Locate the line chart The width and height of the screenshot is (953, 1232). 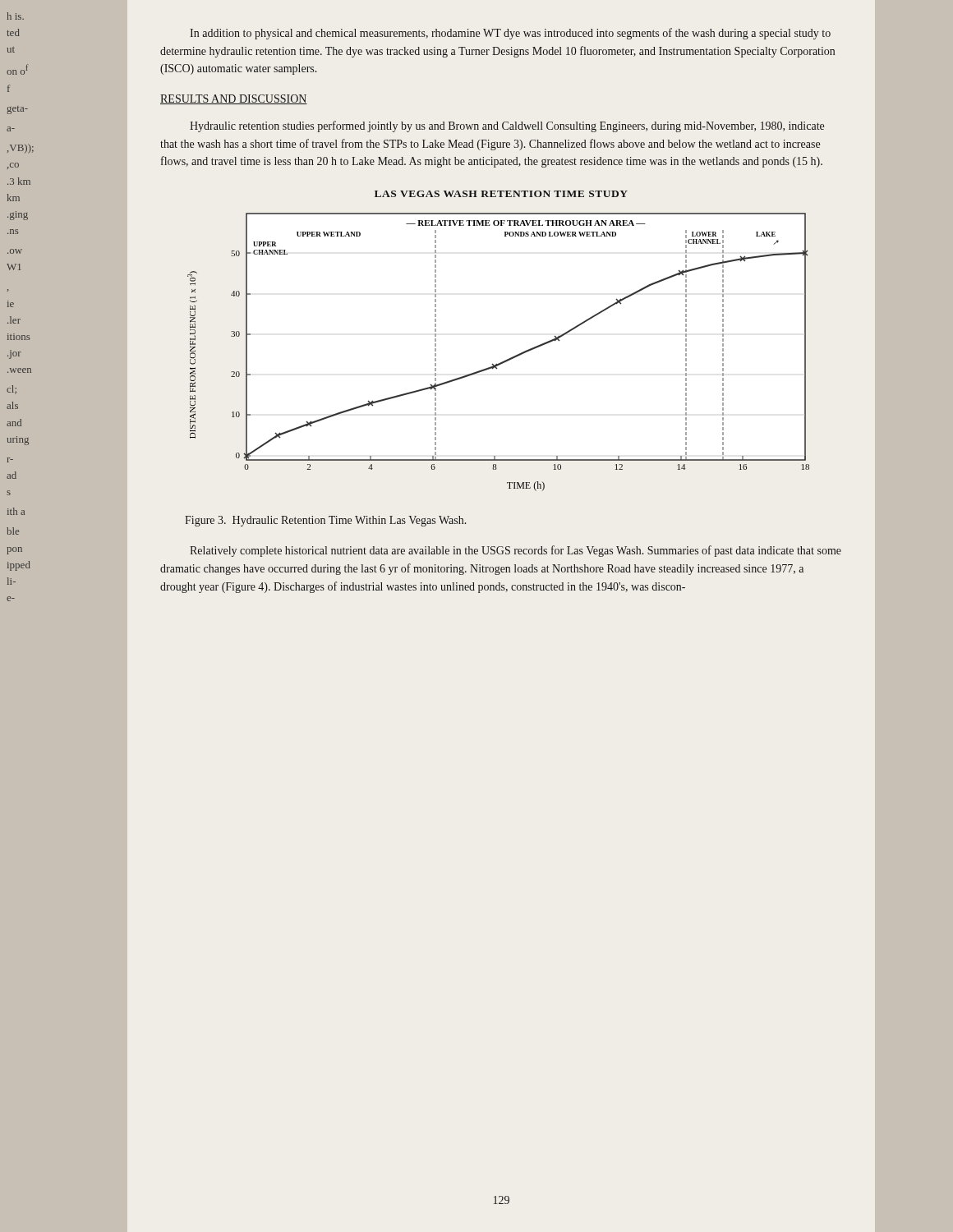501,357
